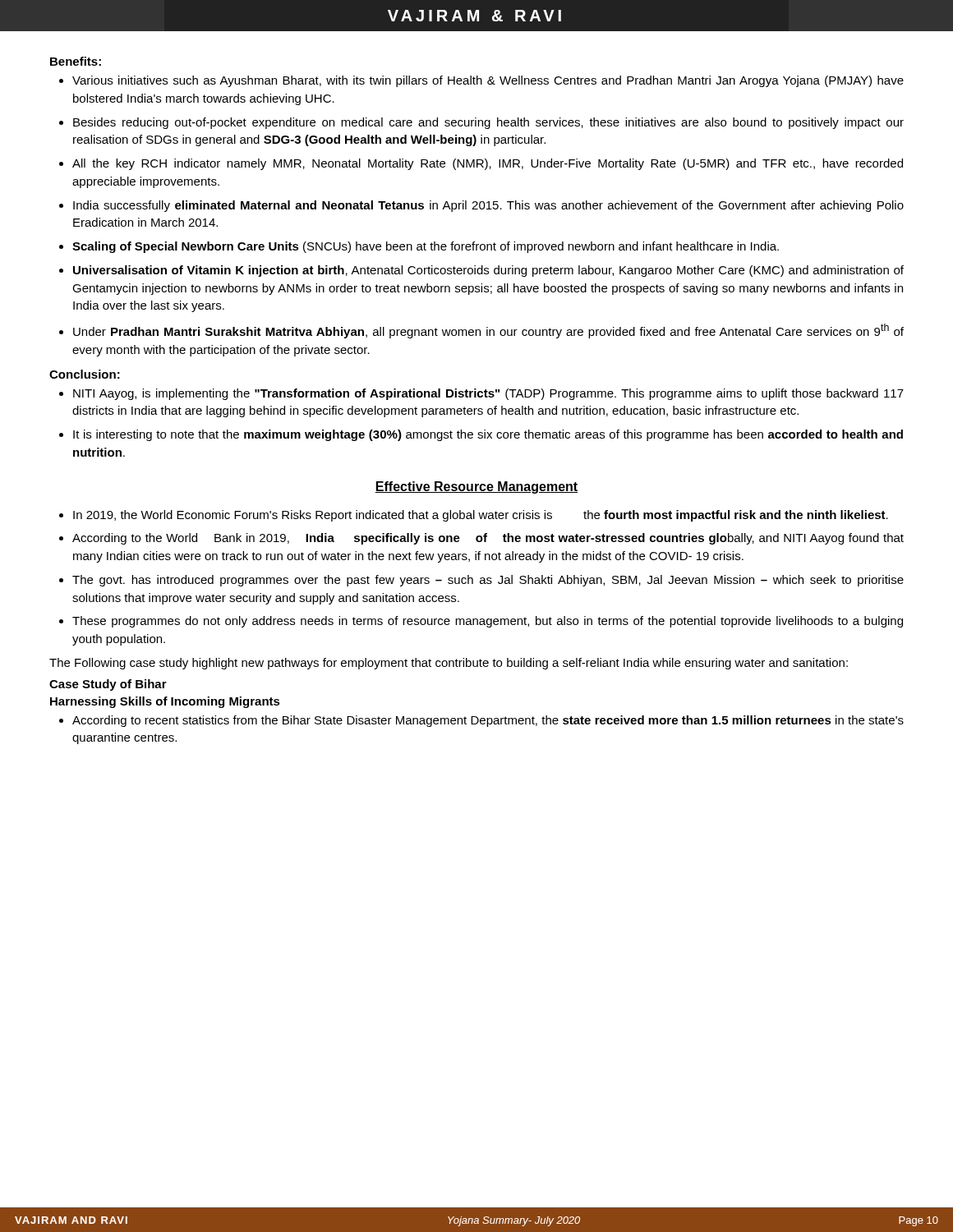The width and height of the screenshot is (953, 1232).
Task: Locate the passage starting "It is interesting to note that the"
Action: 488,443
